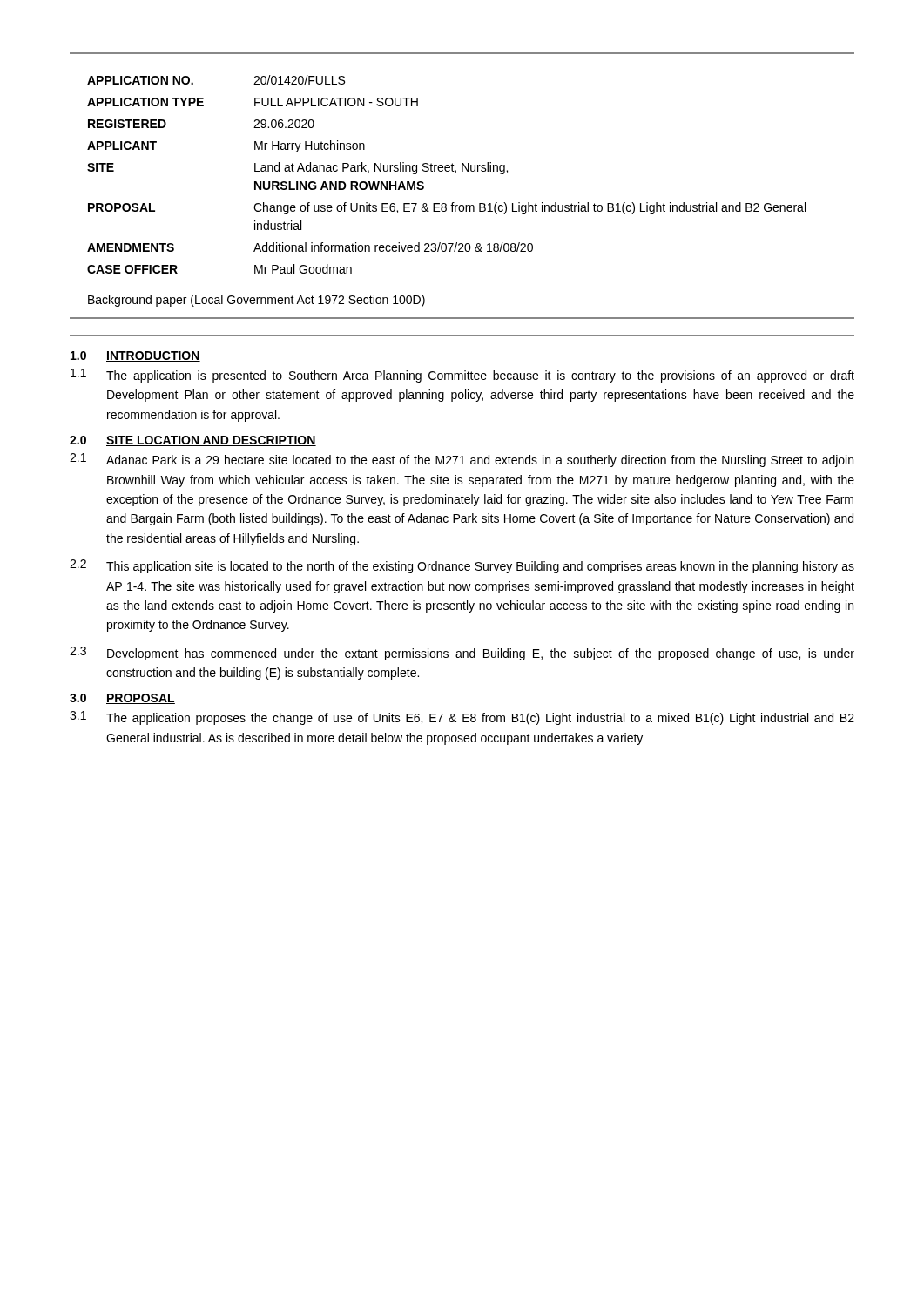This screenshot has height=1307, width=924.
Task: Point to the passage starting "This application site is located to the"
Action: pos(480,596)
